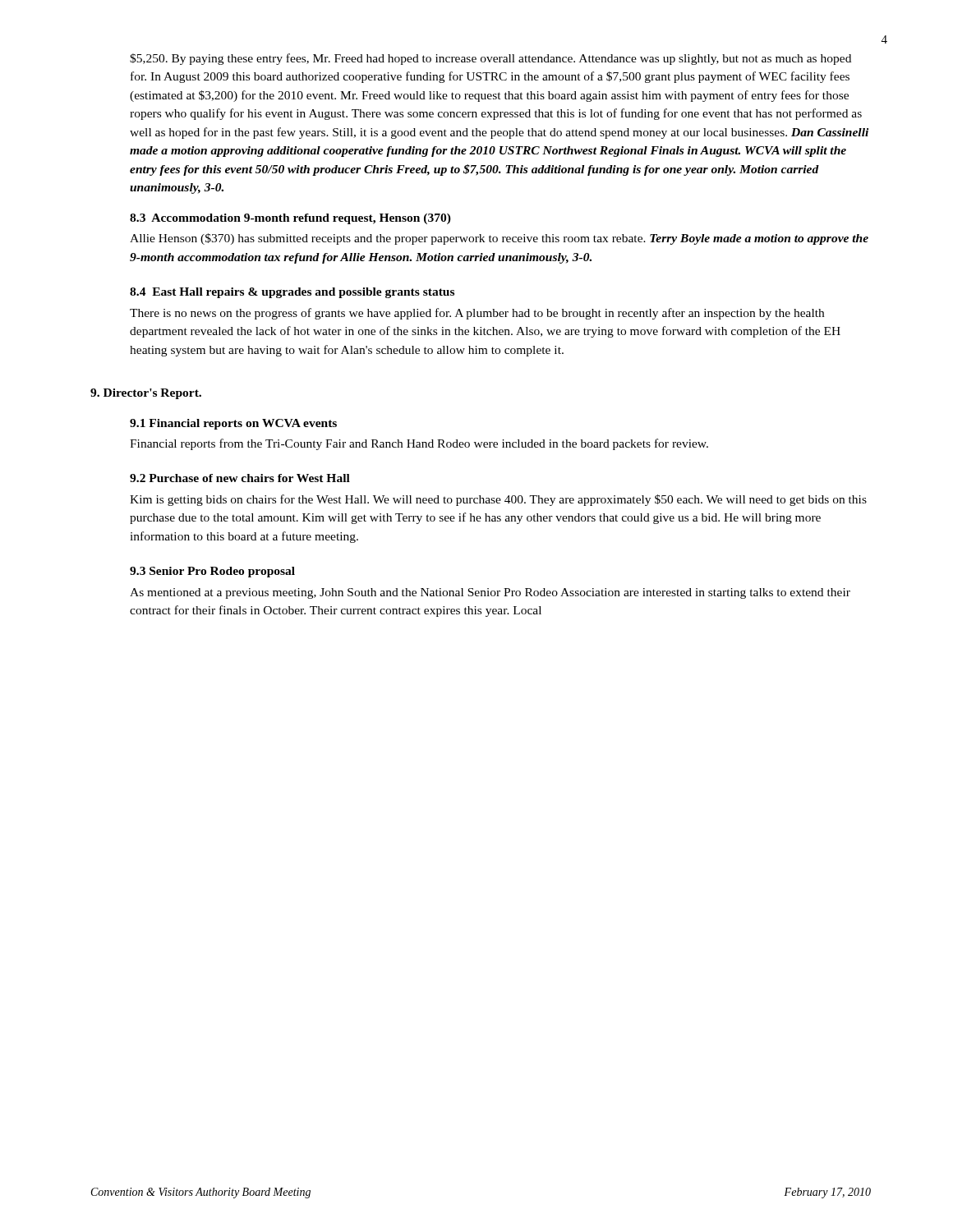
Task: Point to the block beginning "As mentioned at a previous meeting, John"
Action: (x=500, y=601)
